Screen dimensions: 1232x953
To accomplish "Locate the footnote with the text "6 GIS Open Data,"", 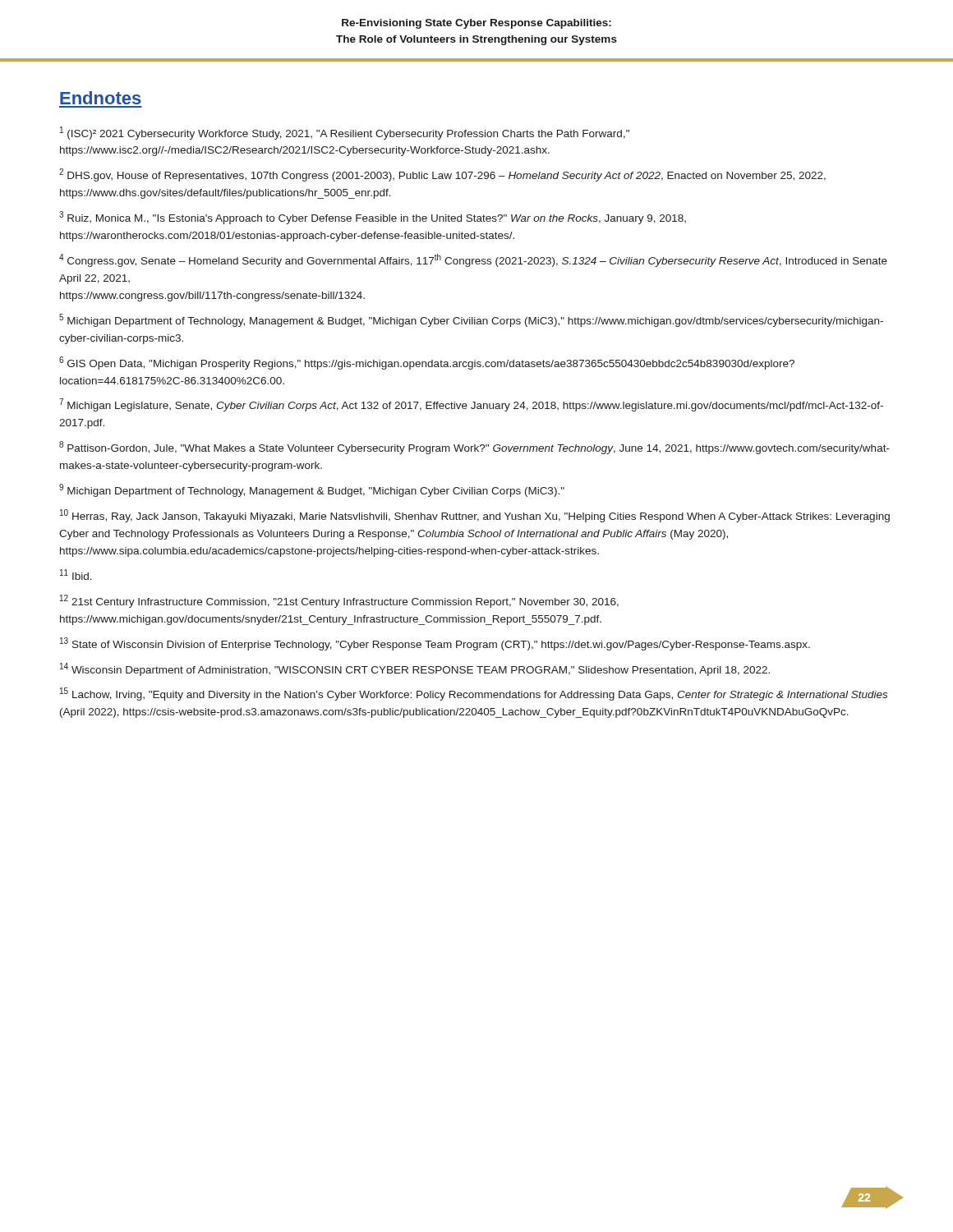I will (427, 371).
